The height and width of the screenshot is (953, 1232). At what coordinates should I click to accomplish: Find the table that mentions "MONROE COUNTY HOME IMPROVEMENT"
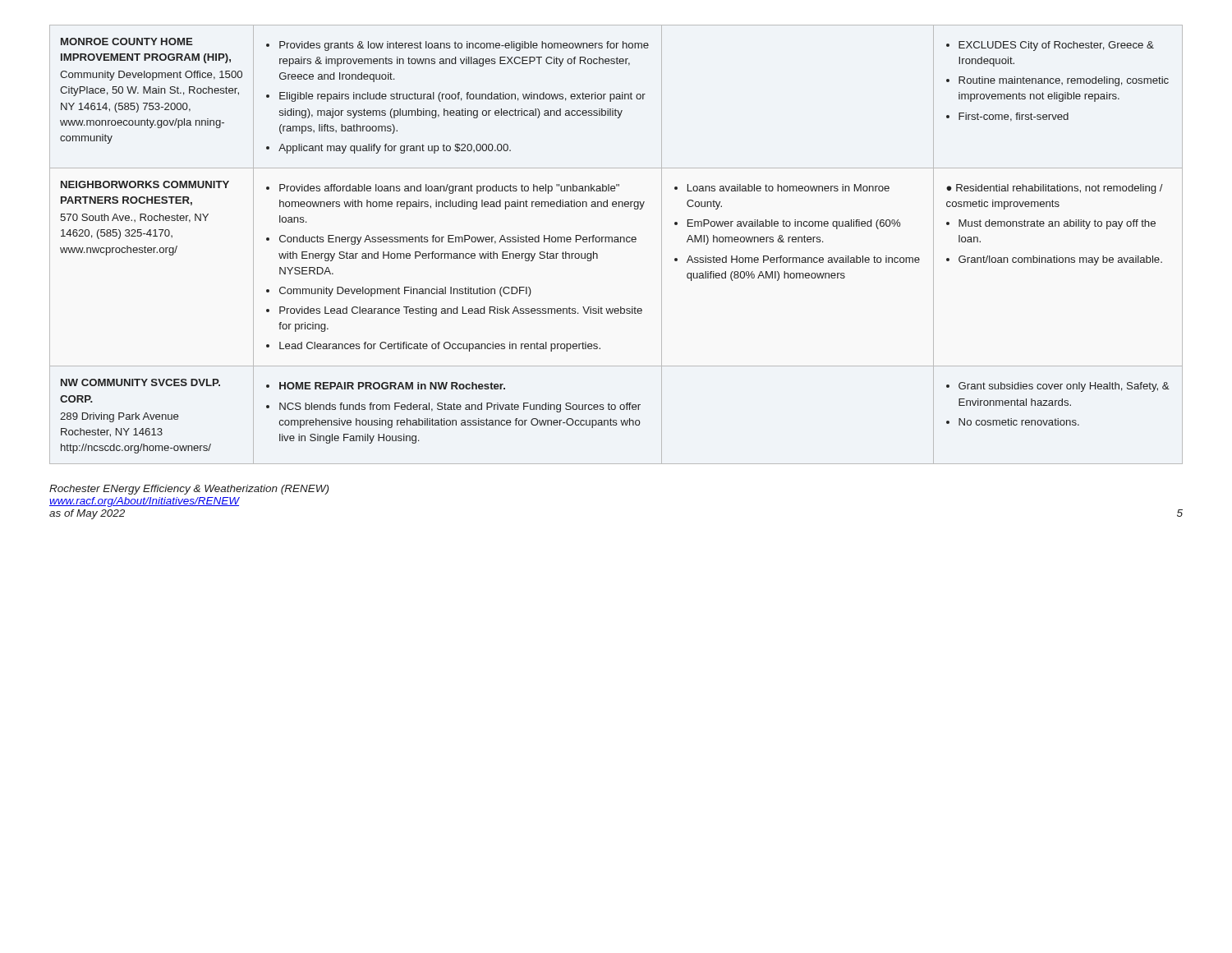(x=616, y=244)
